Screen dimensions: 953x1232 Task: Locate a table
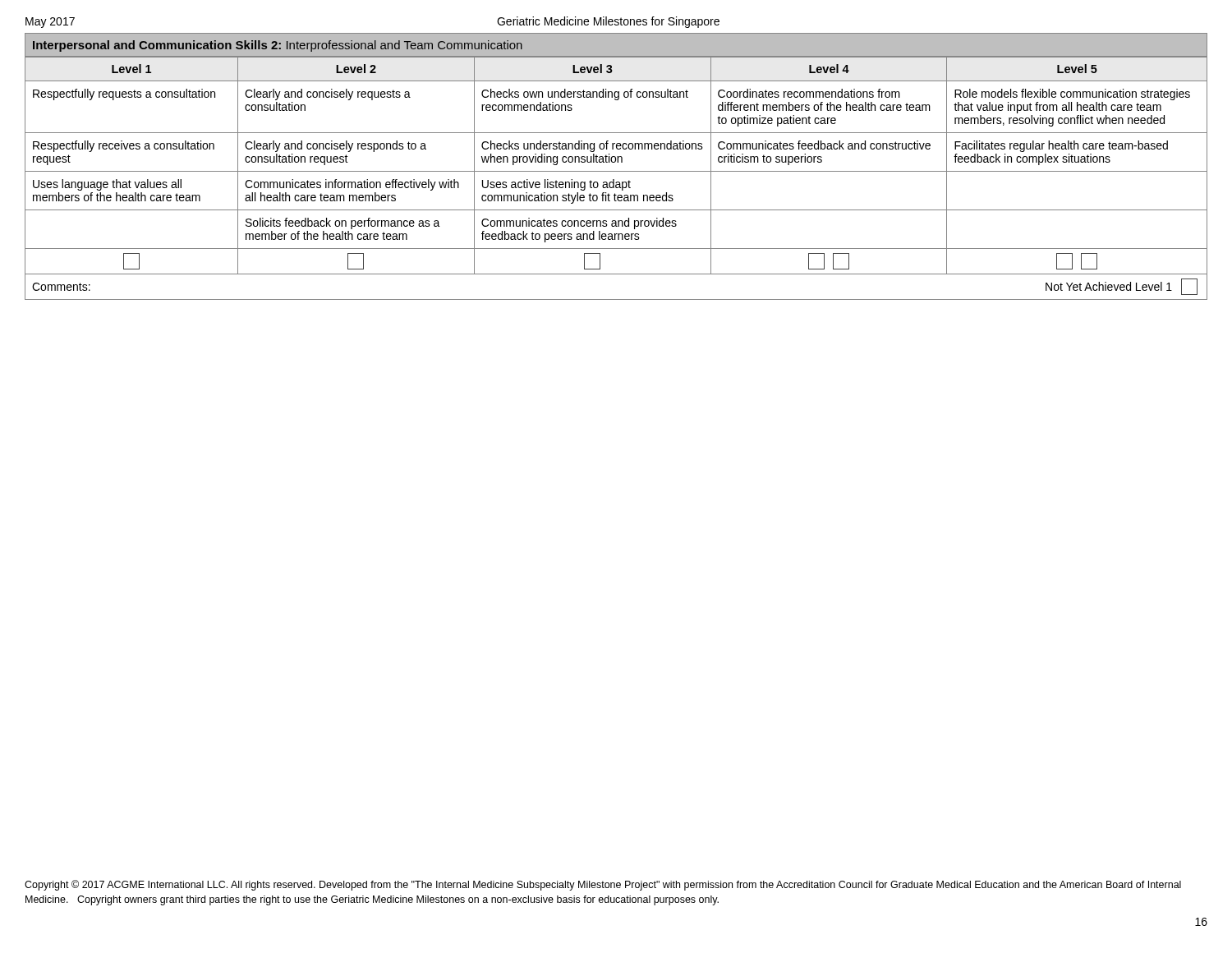pyautogui.click(x=616, y=178)
